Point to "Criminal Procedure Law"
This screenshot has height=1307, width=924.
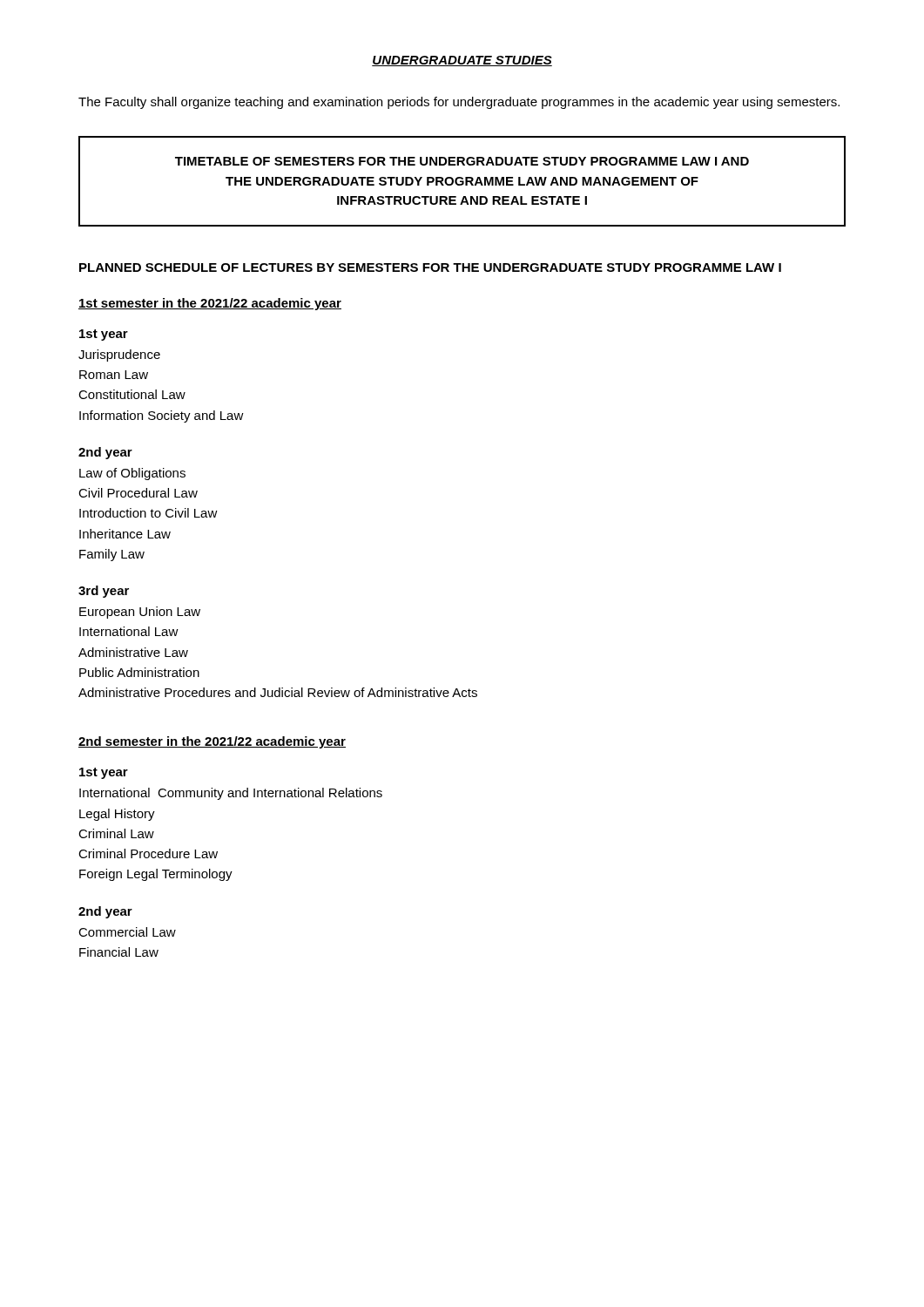(x=148, y=853)
